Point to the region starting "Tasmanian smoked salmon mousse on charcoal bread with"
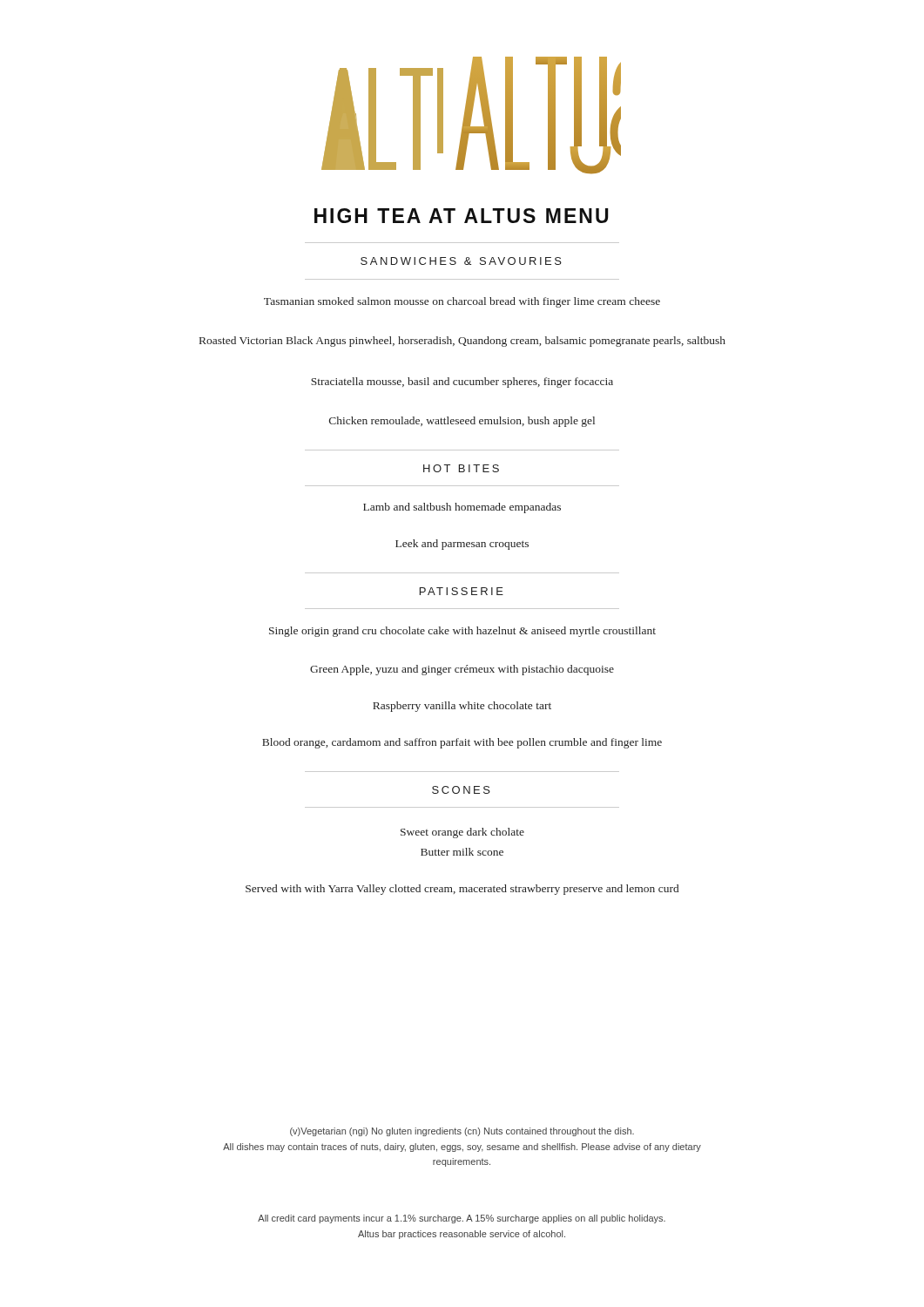 pos(462,301)
